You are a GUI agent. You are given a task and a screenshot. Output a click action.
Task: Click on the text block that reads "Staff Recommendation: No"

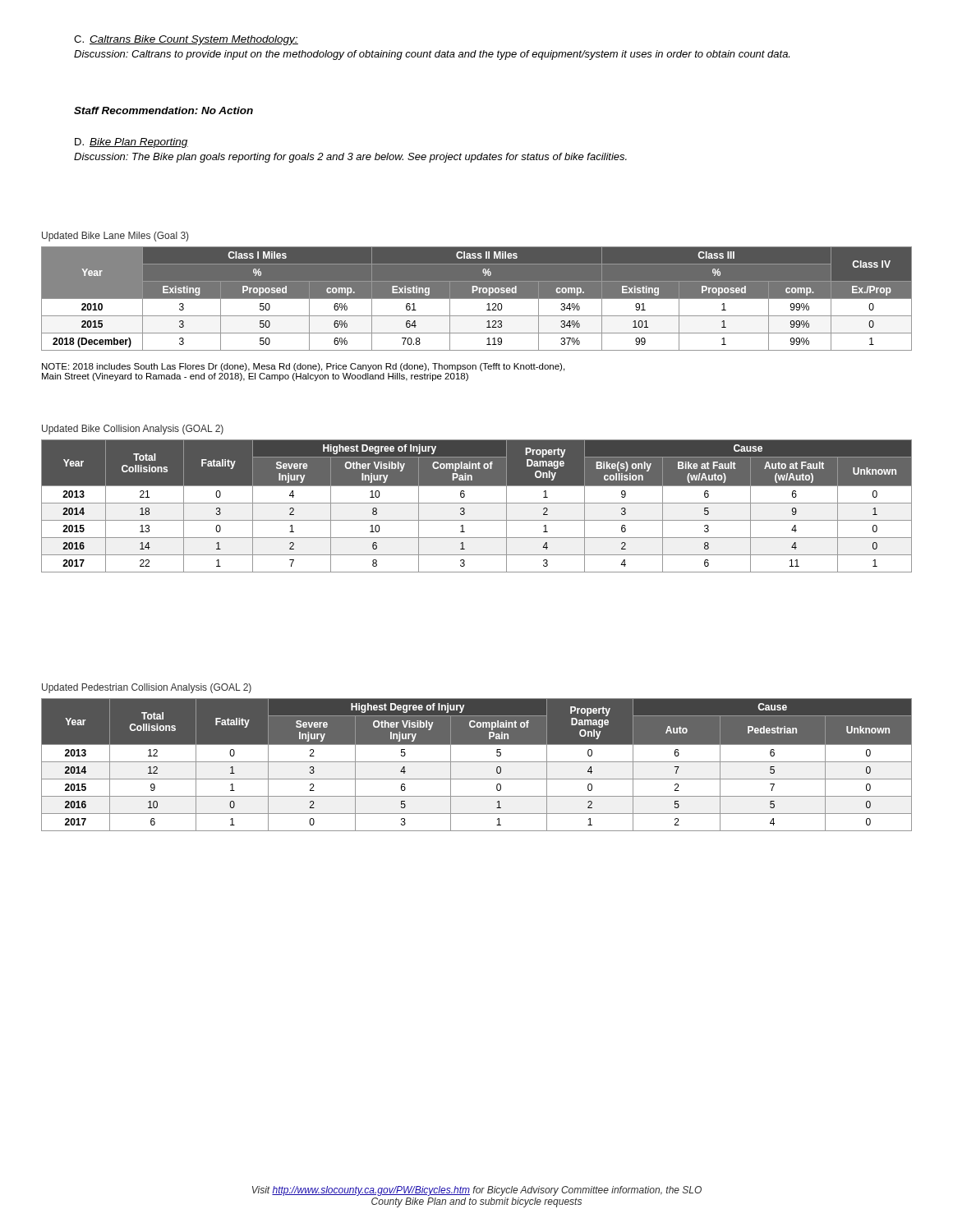[164, 111]
